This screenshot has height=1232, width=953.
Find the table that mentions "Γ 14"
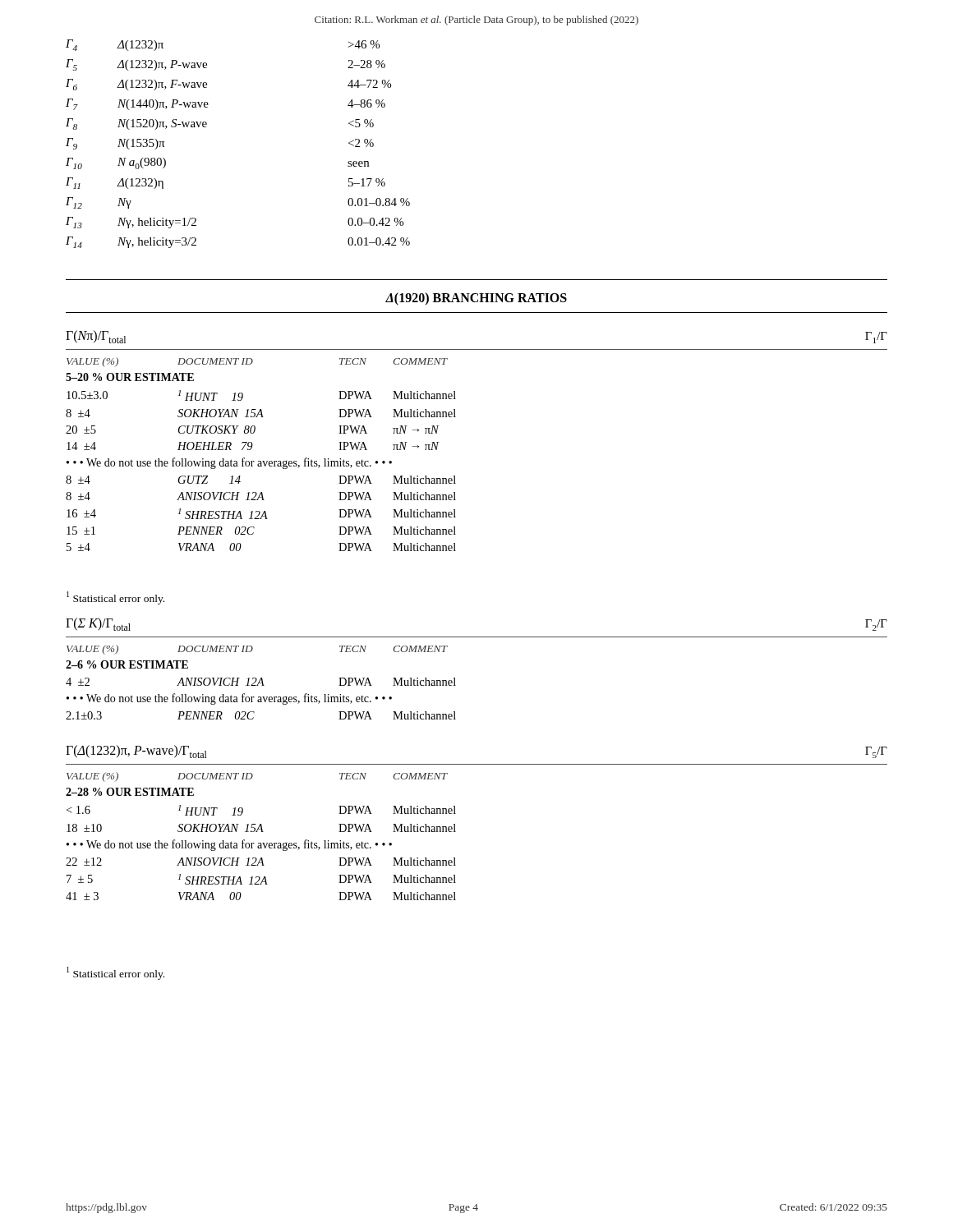pos(476,143)
